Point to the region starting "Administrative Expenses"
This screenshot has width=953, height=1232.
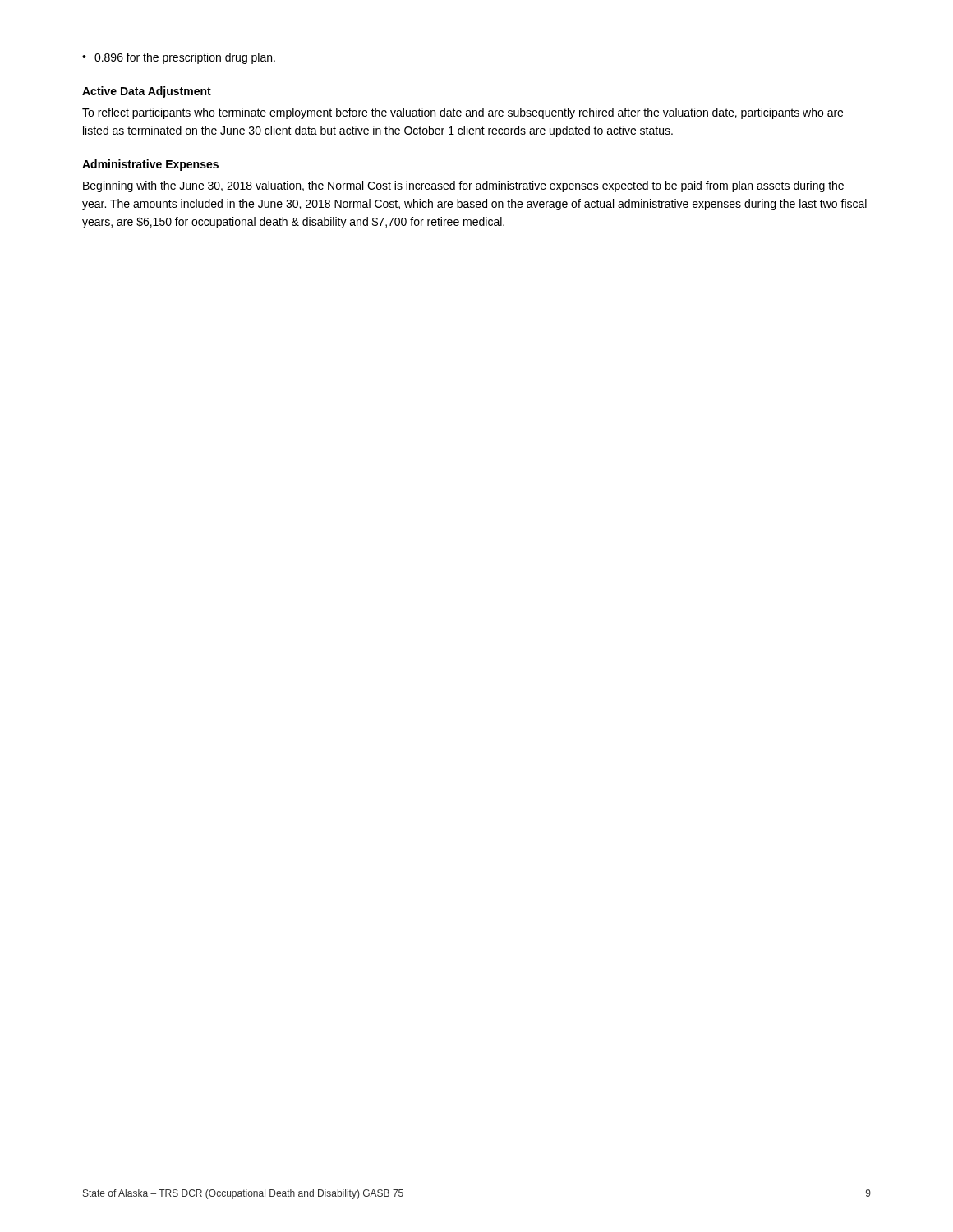[x=151, y=165]
